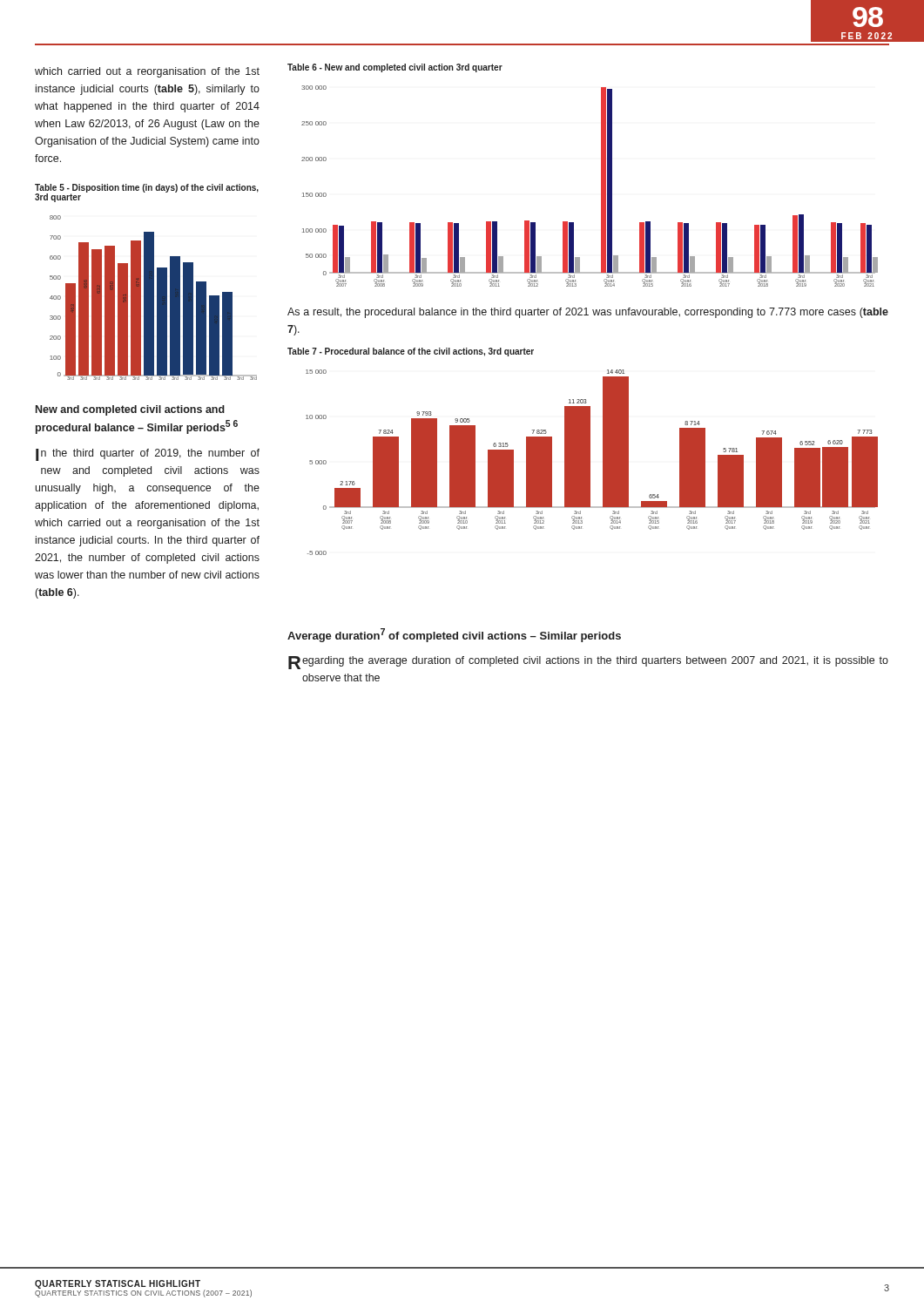Locate the section header with the text "Average duration7 of"
The image size is (924, 1307).
tap(454, 634)
